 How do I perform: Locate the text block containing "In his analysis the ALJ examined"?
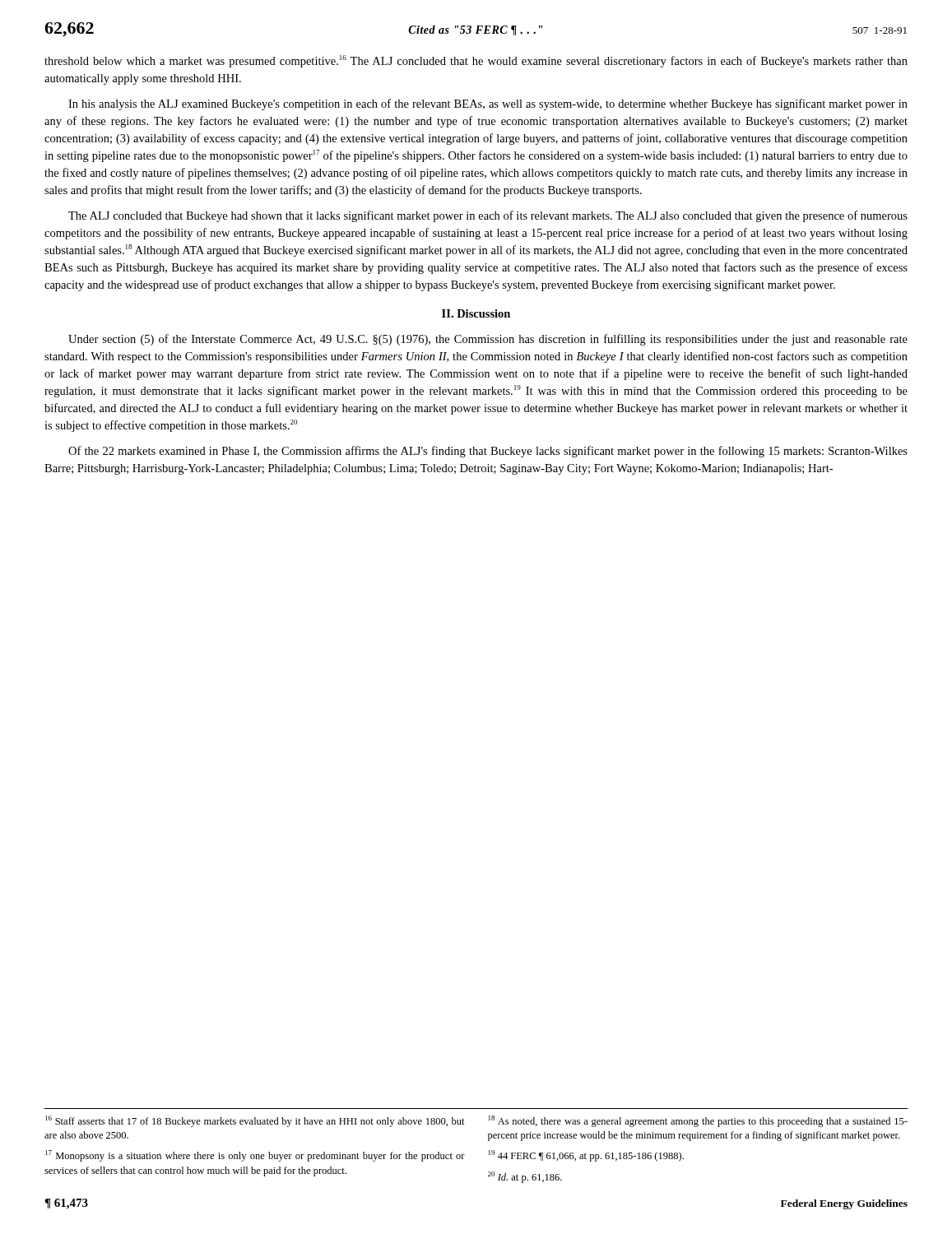click(x=476, y=147)
